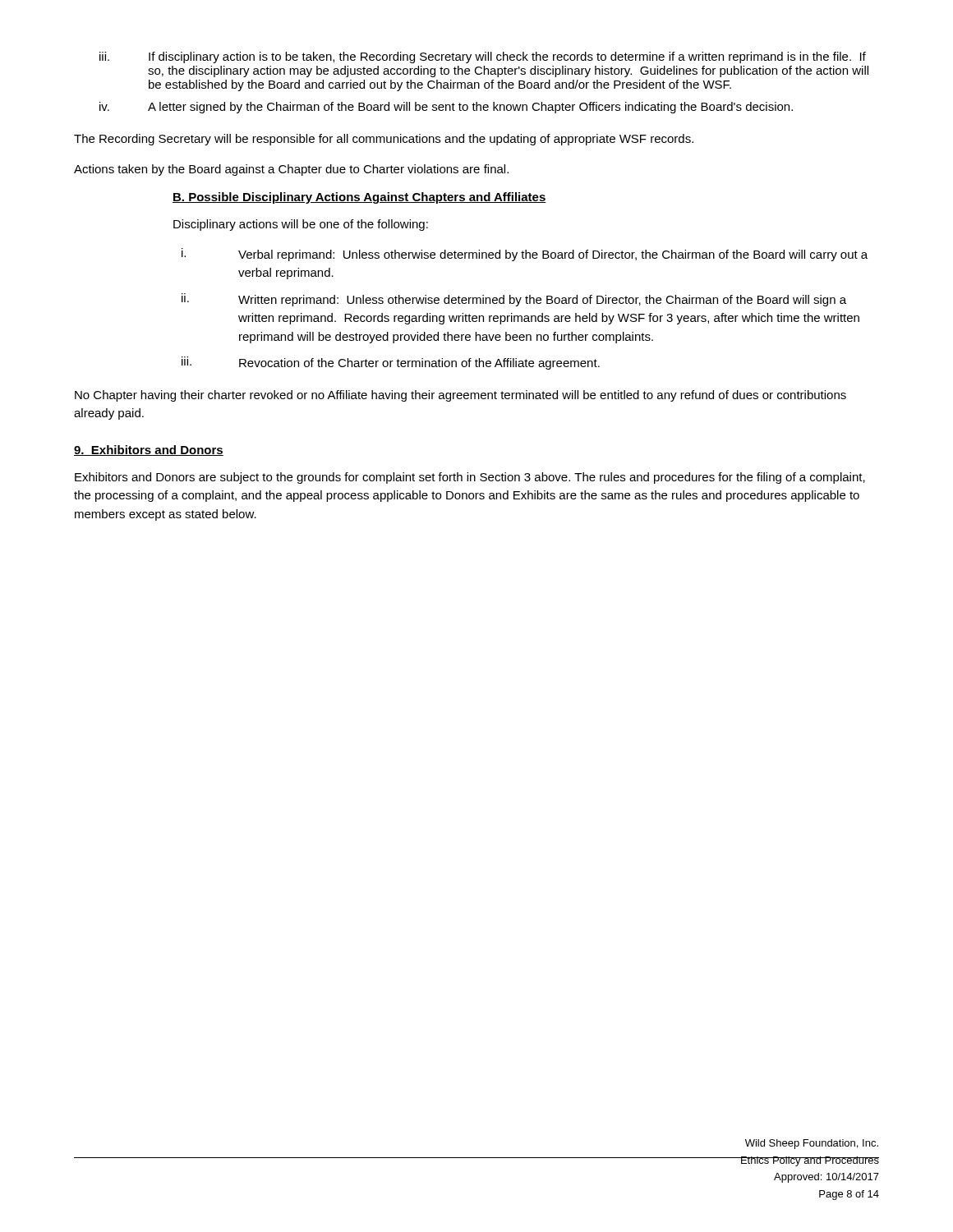This screenshot has width=953, height=1232.
Task: Locate the section header that opens with "B. Possible Disciplinary Actions"
Action: [x=359, y=197]
